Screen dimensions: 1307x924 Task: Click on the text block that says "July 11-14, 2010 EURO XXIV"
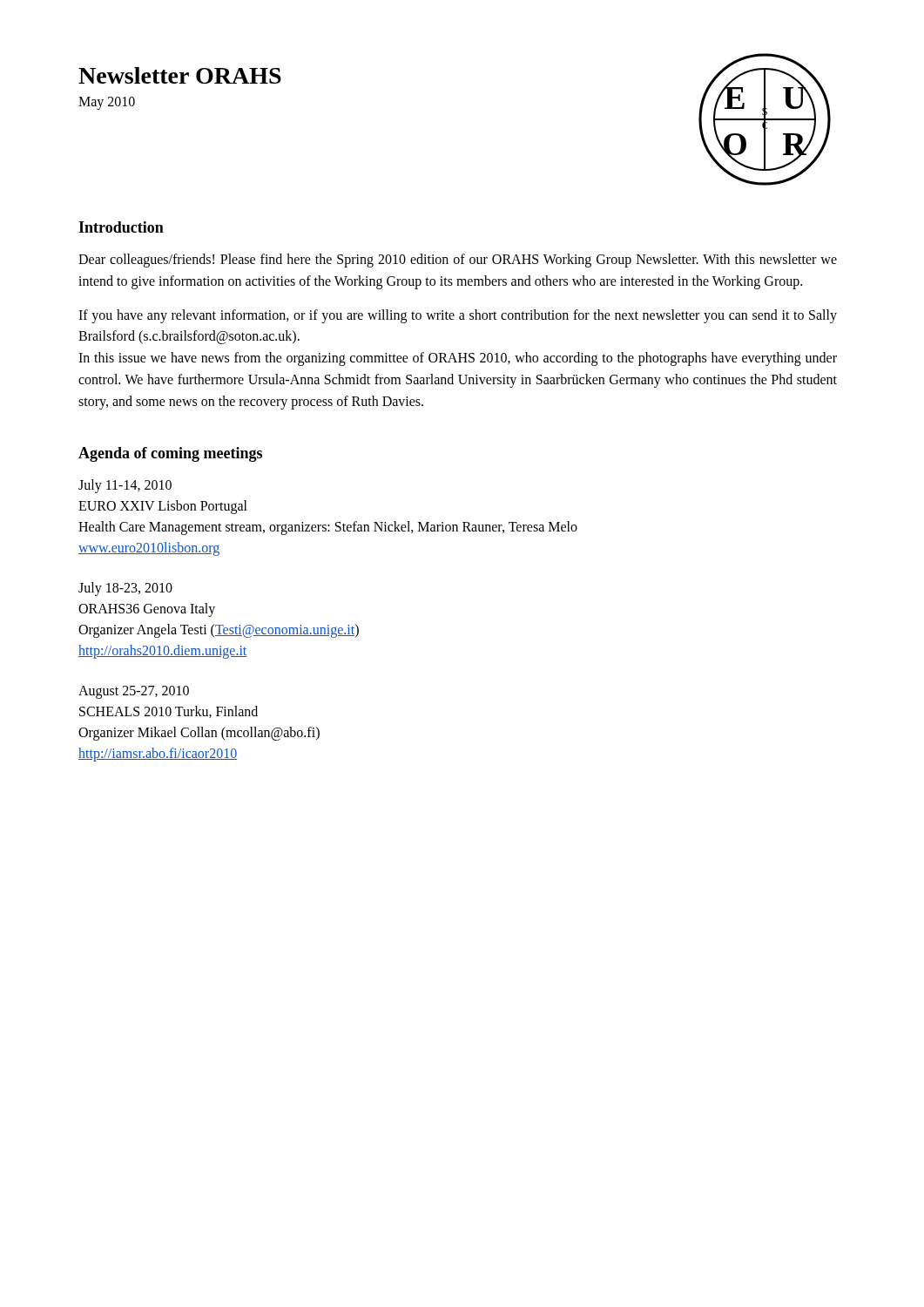tap(458, 516)
